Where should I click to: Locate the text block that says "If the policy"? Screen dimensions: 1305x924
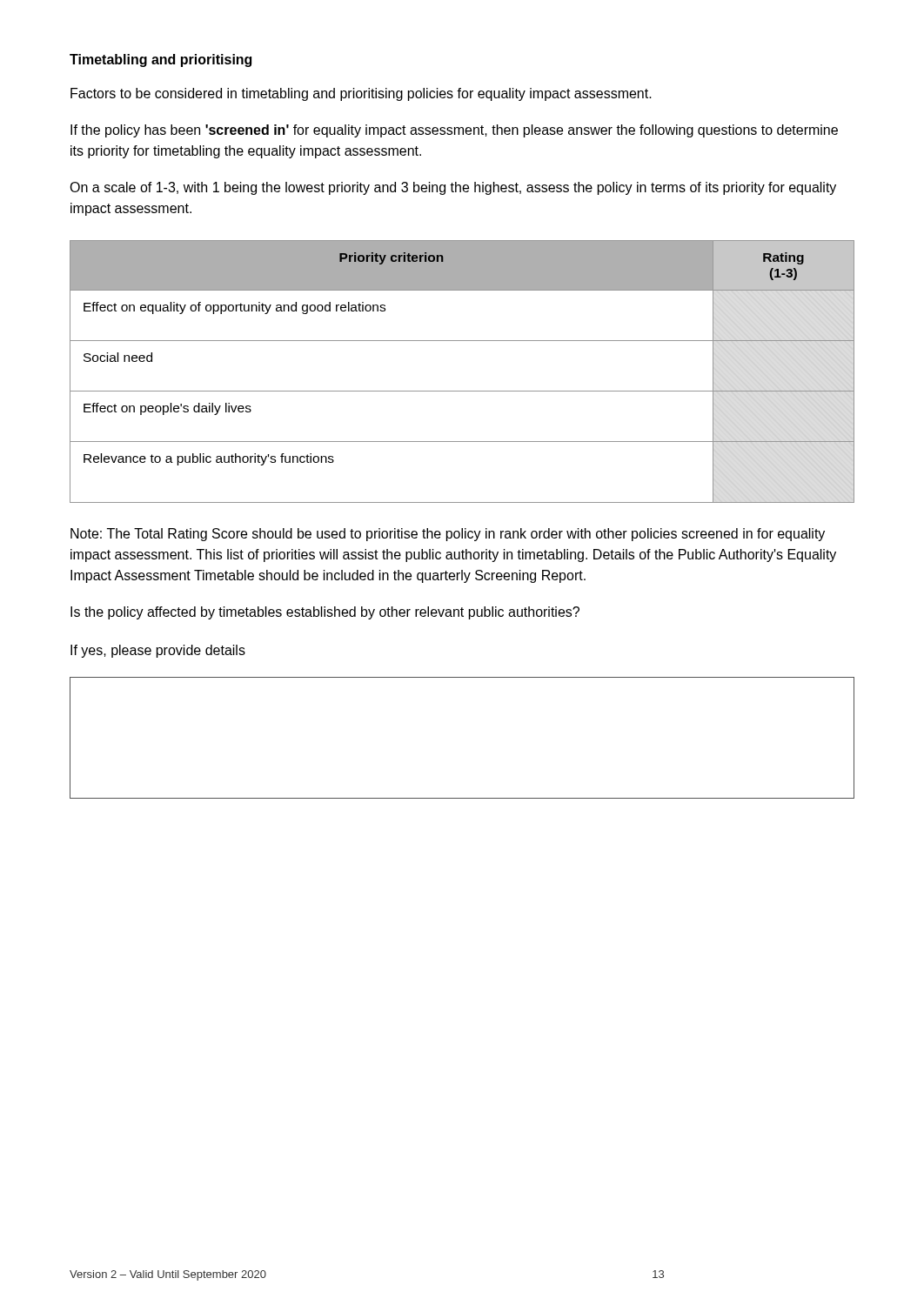[462, 141]
